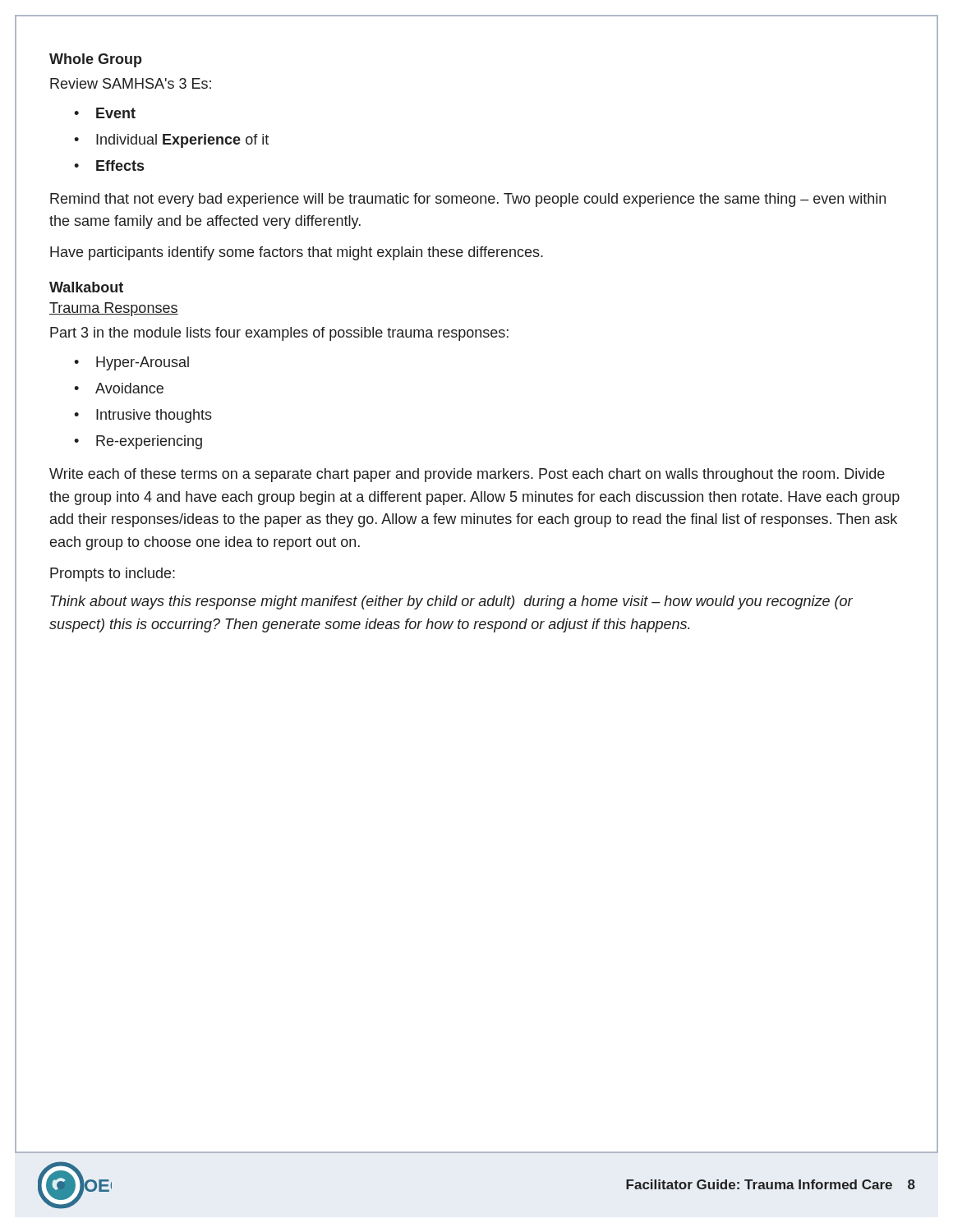953x1232 pixels.
Task: Find the passage starting "• Event"
Action: (105, 114)
